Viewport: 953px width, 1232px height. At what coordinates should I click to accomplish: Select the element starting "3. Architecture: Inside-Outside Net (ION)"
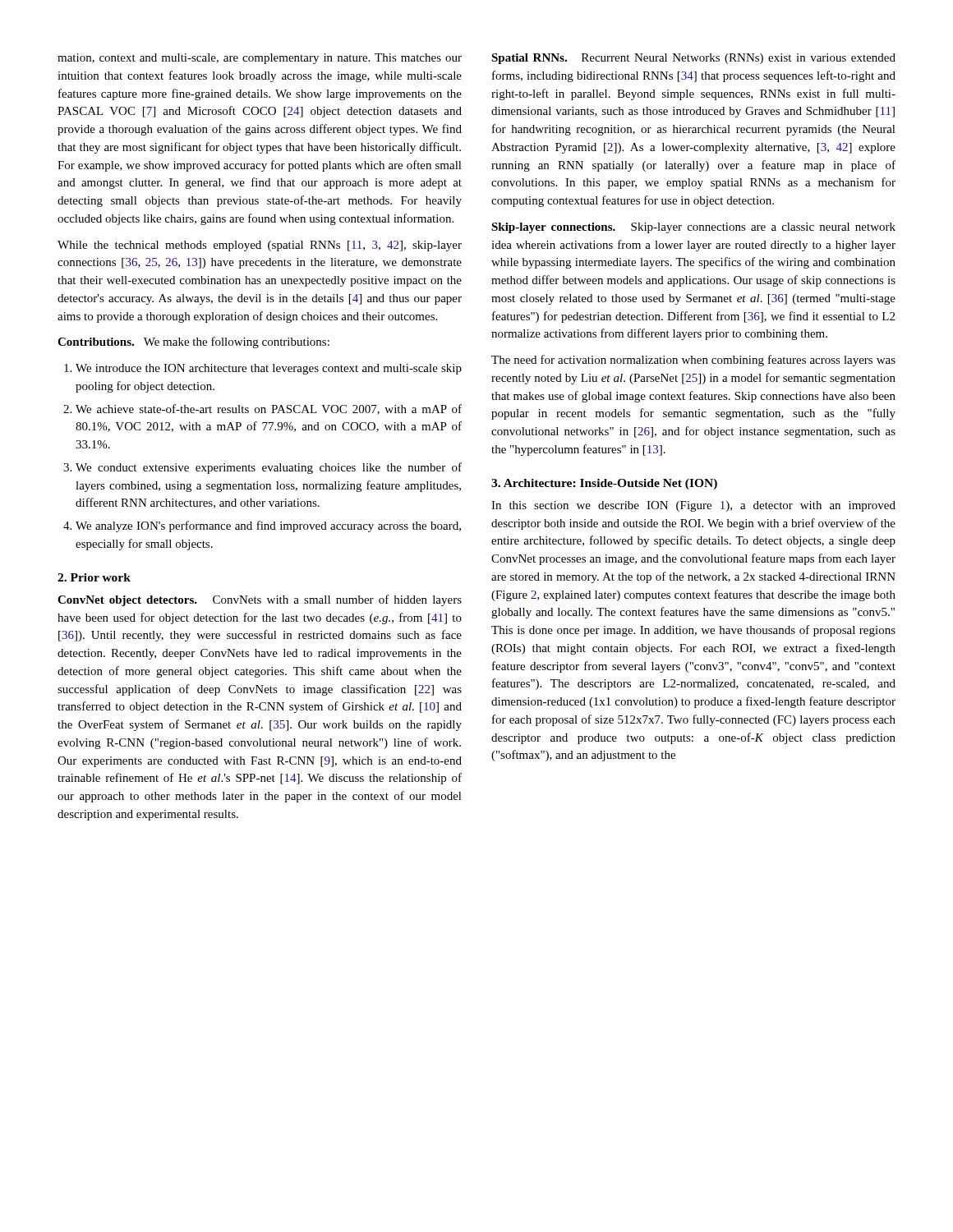[693, 483]
